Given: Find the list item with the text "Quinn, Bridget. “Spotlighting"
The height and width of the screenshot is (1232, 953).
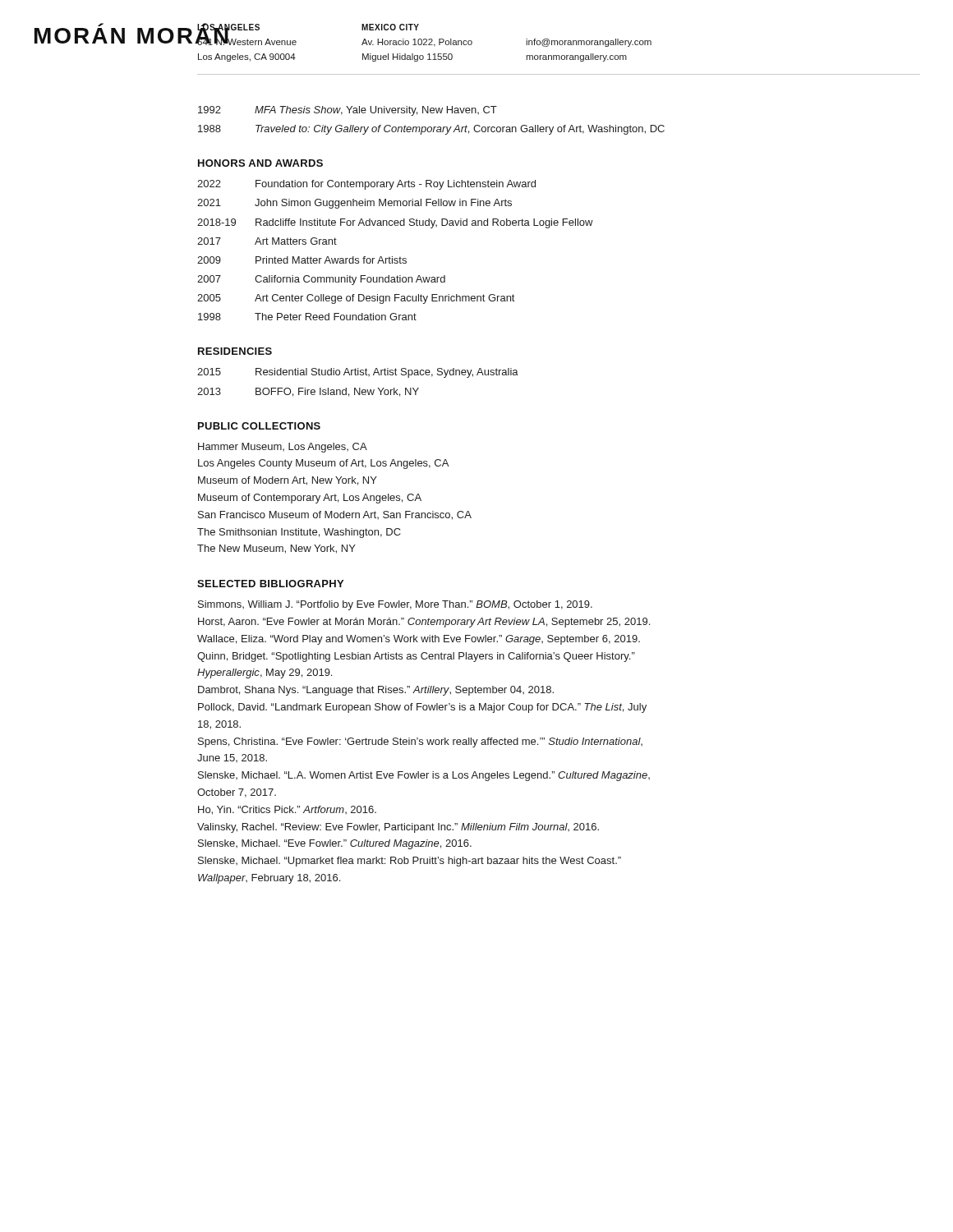Looking at the screenshot, I should (416, 664).
